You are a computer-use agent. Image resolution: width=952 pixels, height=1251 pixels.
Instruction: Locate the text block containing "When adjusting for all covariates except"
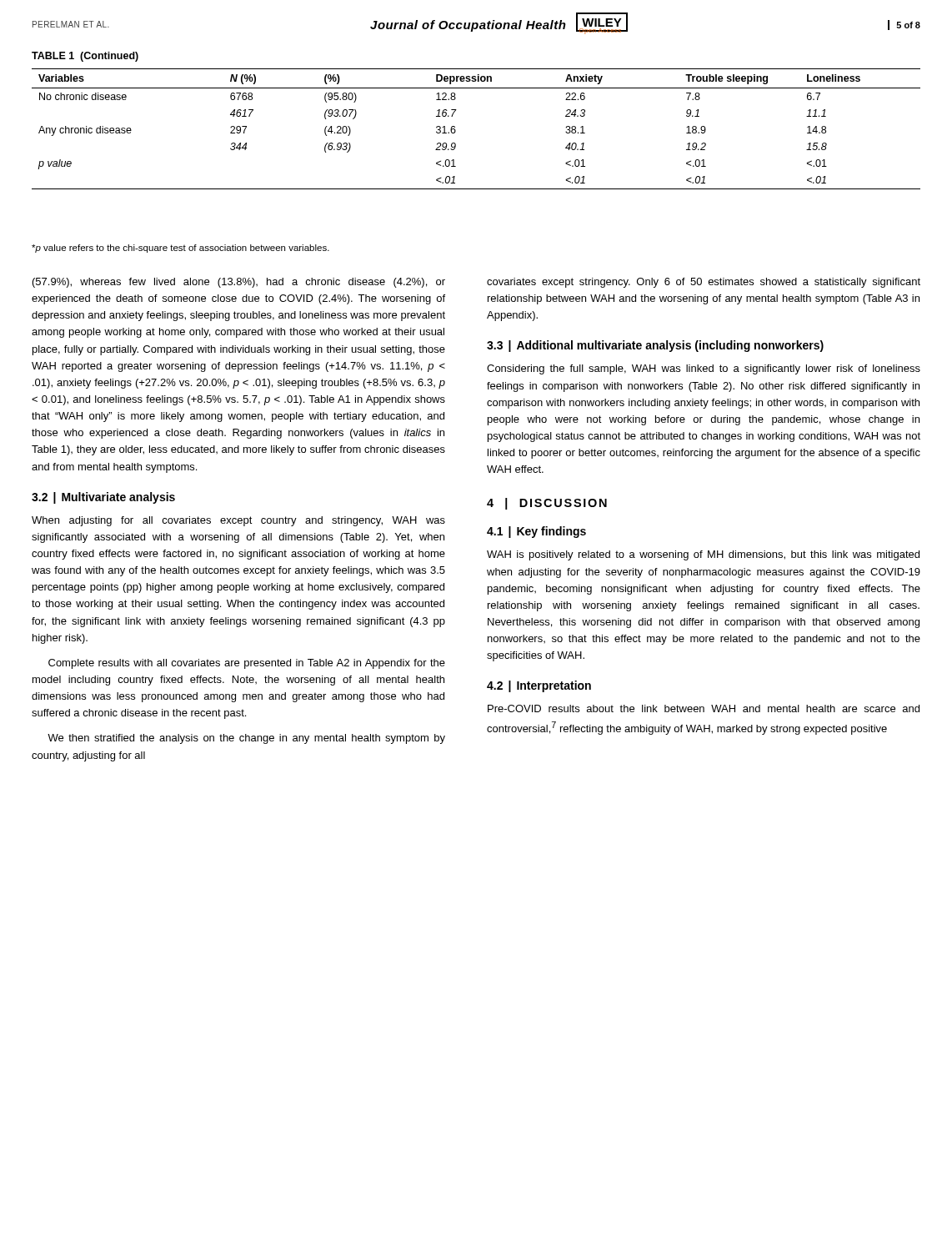pyautogui.click(x=238, y=638)
